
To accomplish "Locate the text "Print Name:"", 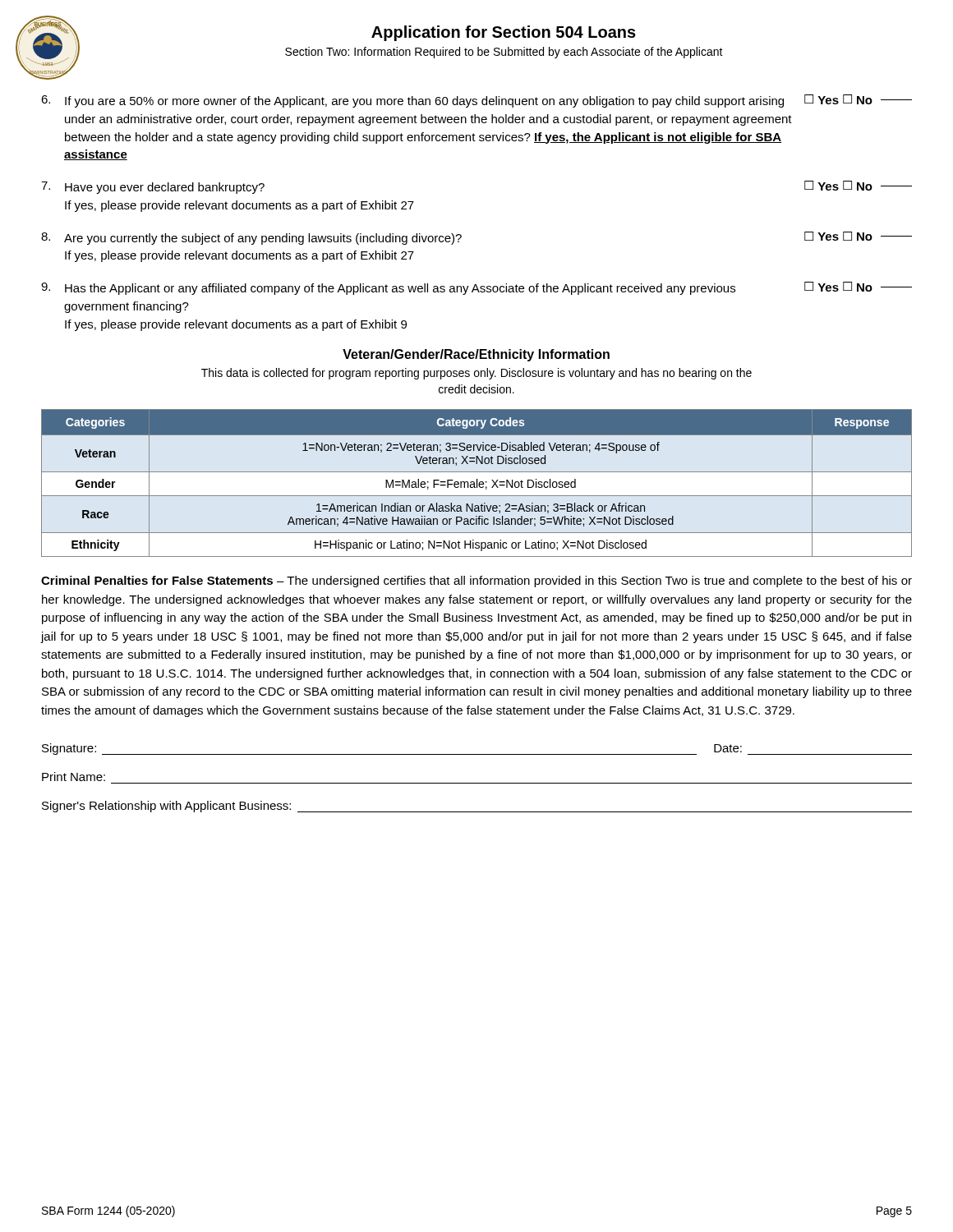I will (x=476, y=775).
